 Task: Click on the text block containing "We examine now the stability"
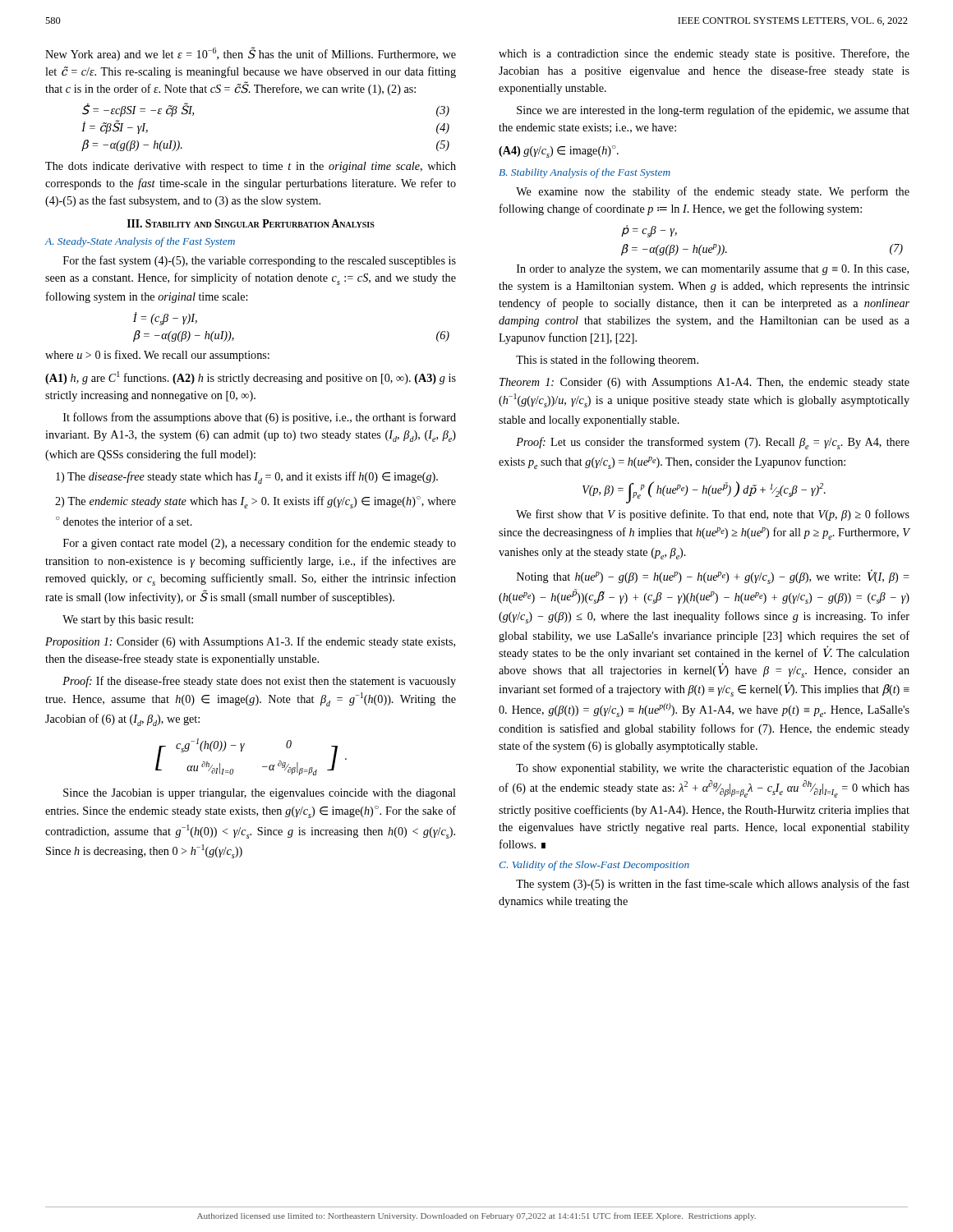pos(704,201)
